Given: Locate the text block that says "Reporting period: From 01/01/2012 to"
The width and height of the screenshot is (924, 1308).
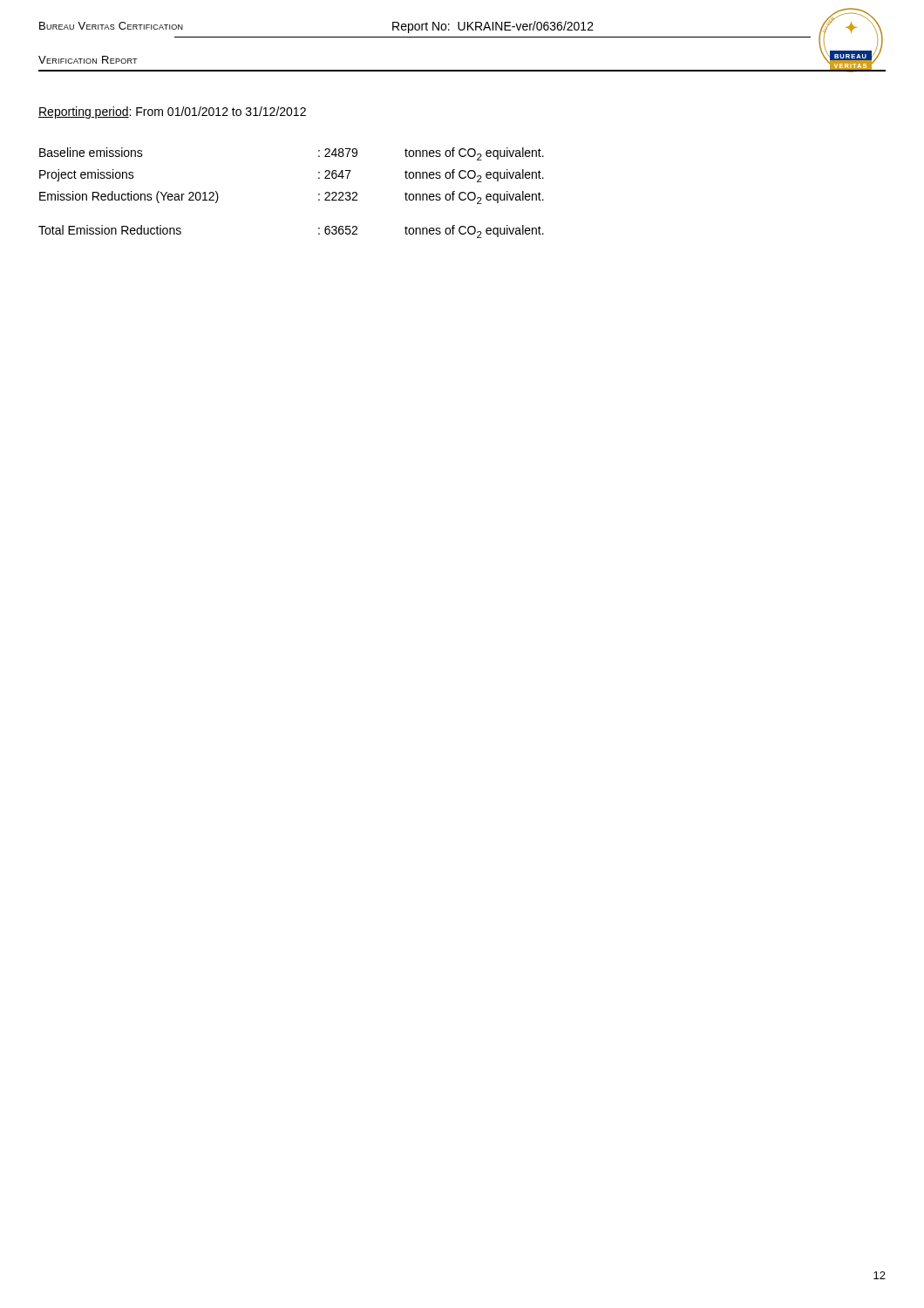Looking at the screenshot, I should [x=172, y=112].
